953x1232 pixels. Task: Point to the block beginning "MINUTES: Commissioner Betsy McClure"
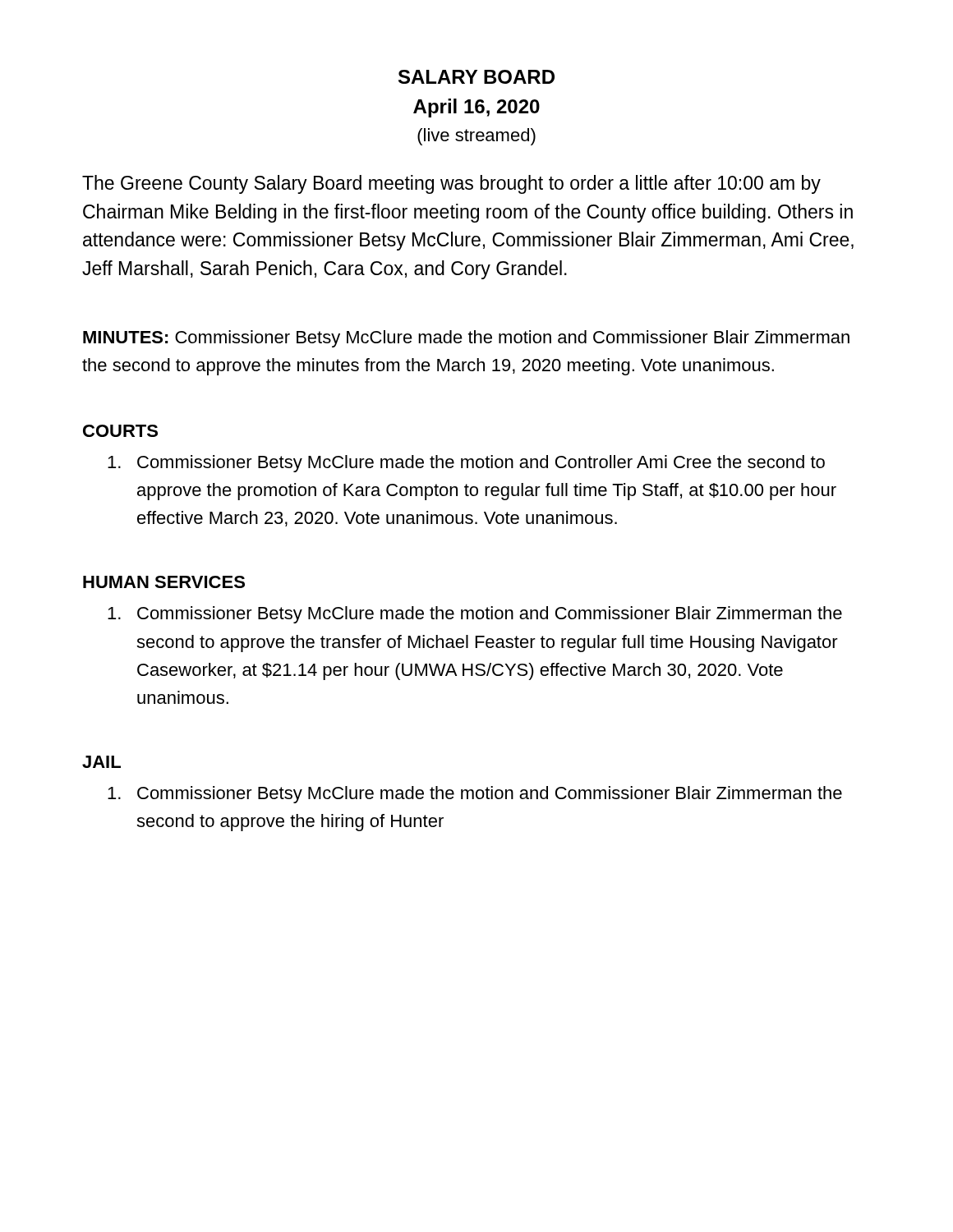point(466,351)
